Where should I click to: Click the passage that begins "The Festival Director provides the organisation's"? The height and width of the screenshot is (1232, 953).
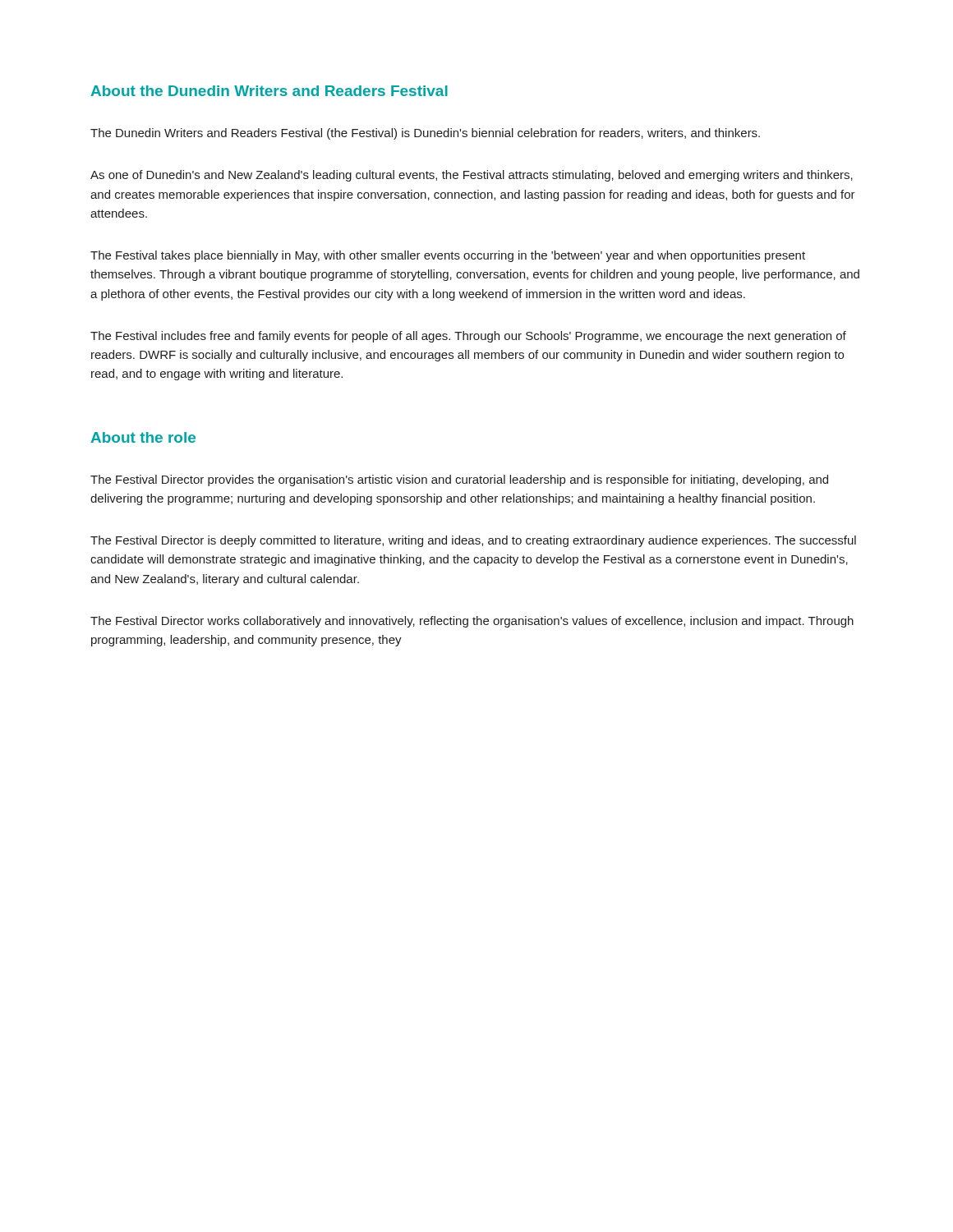pos(460,488)
